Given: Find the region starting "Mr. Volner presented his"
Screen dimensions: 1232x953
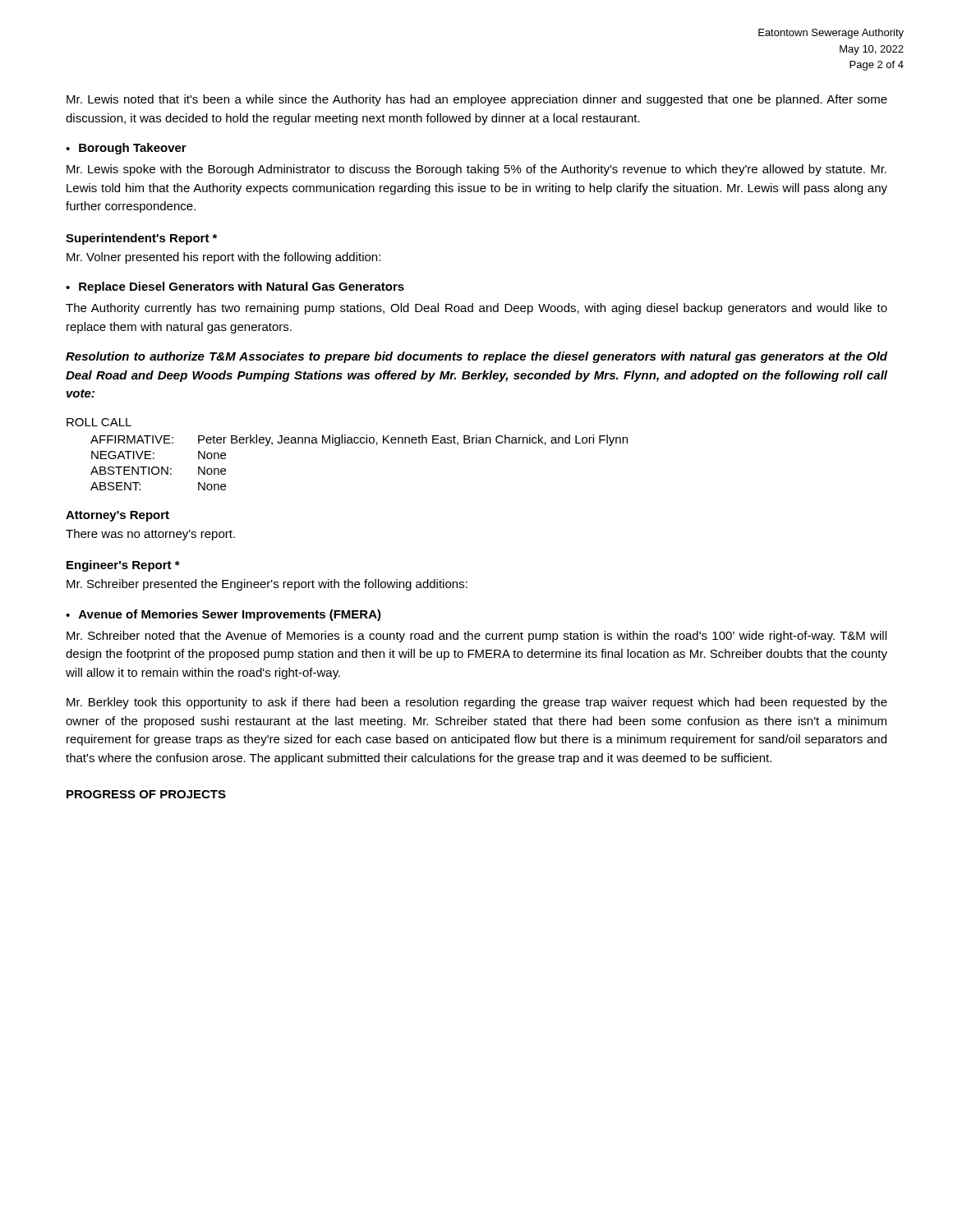Looking at the screenshot, I should click(x=224, y=256).
